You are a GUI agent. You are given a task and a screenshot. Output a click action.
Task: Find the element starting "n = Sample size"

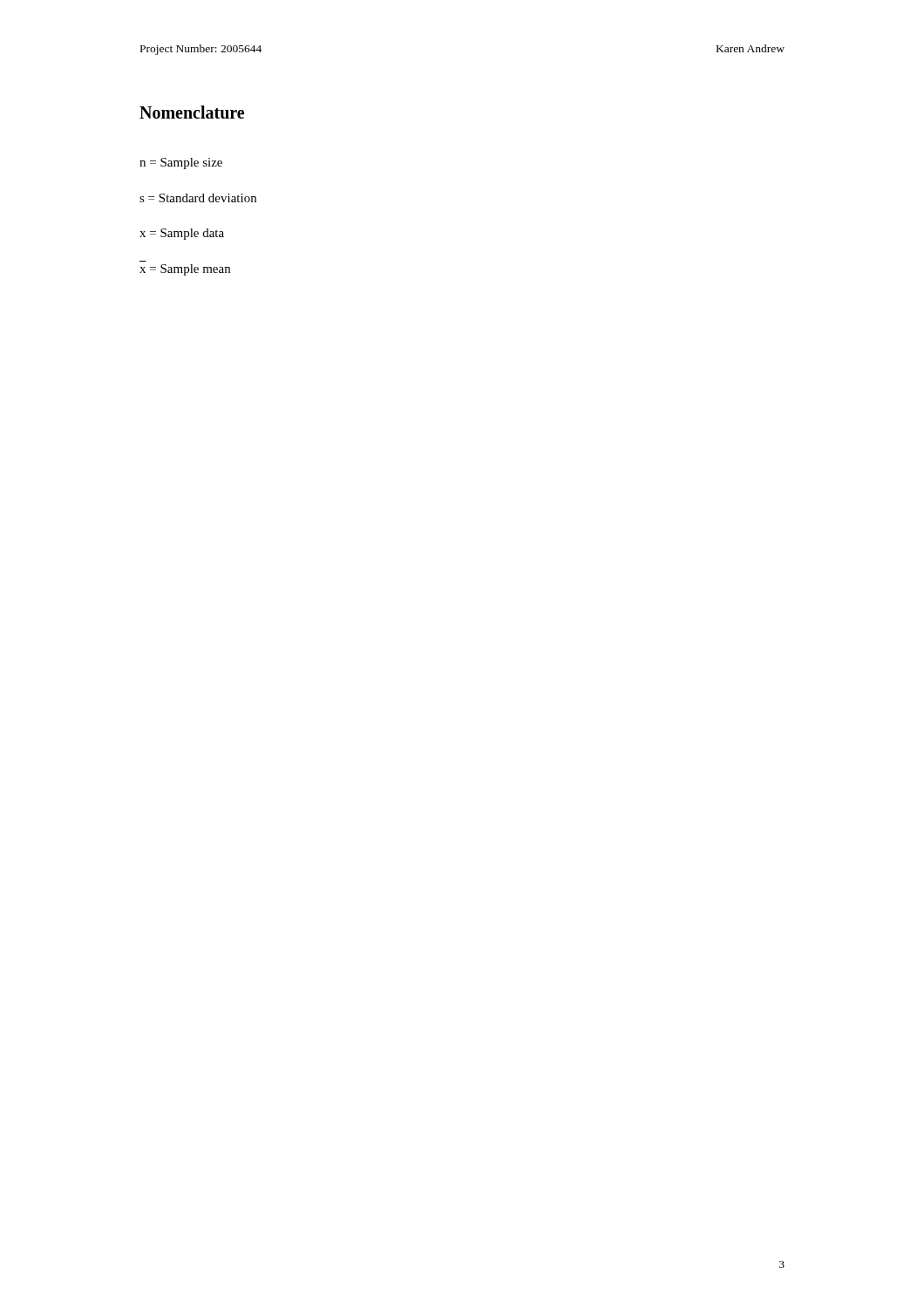181,162
